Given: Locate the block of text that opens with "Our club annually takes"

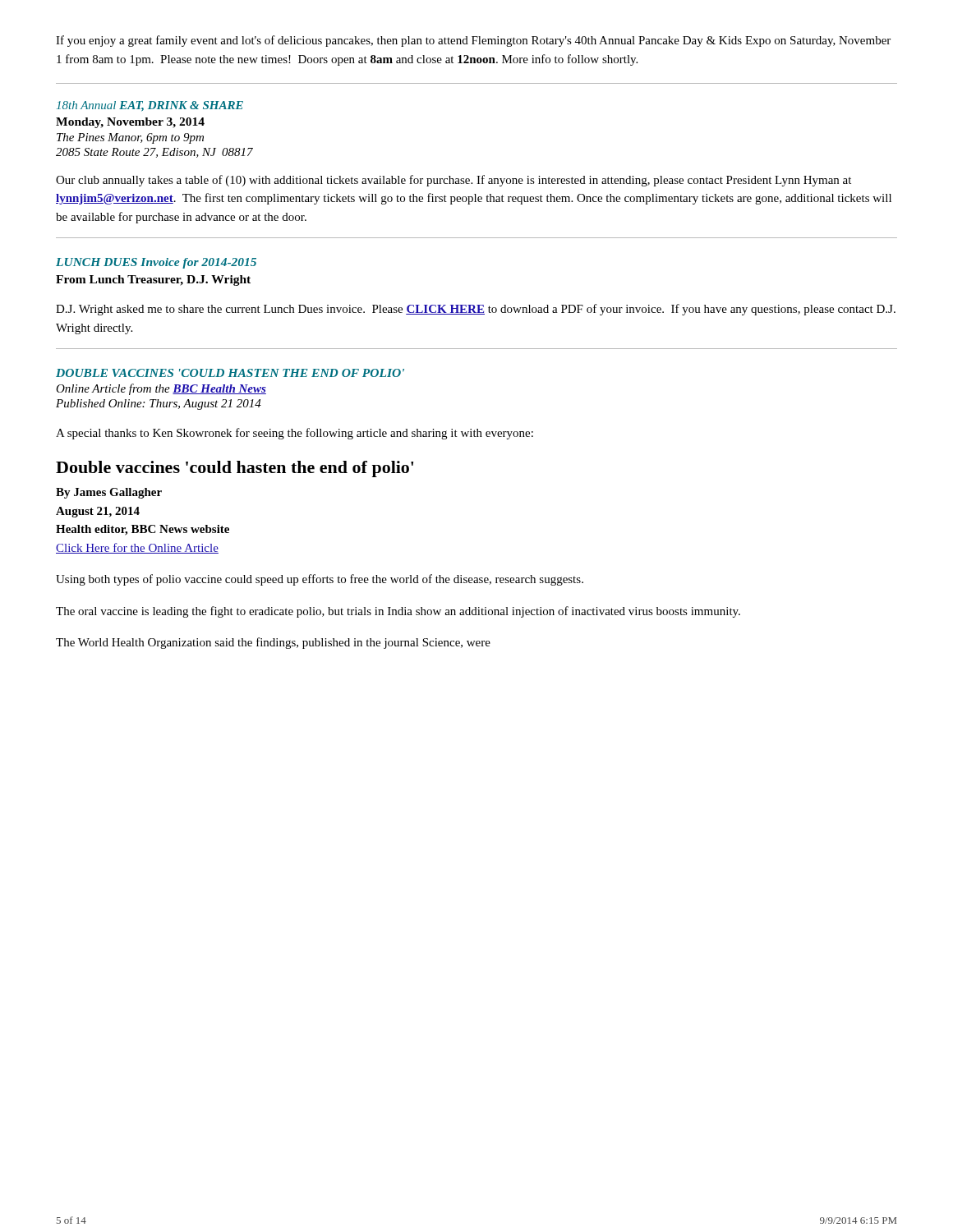Looking at the screenshot, I should click(476, 198).
